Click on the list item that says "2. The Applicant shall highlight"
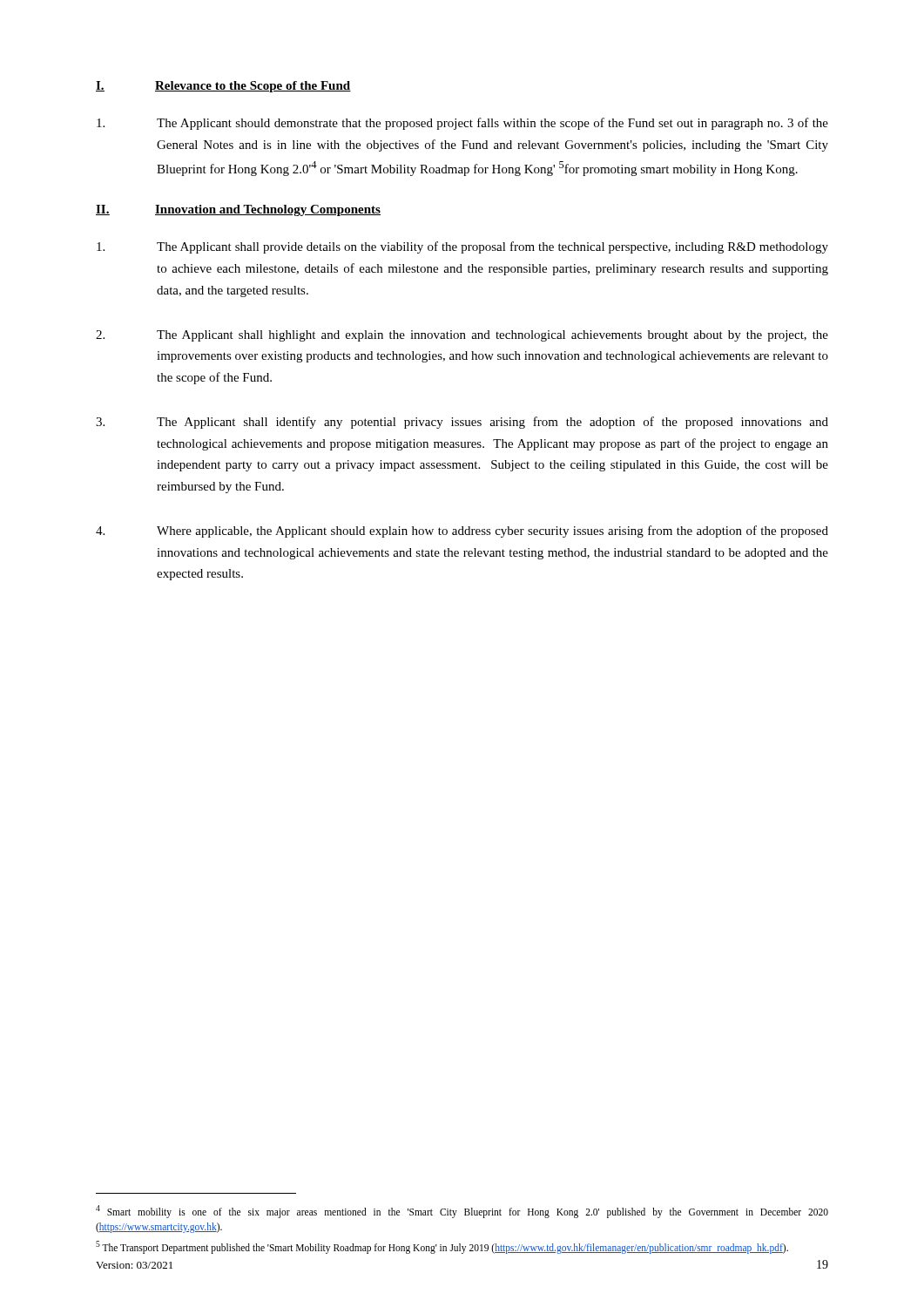The image size is (924, 1307). coord(462,356)
